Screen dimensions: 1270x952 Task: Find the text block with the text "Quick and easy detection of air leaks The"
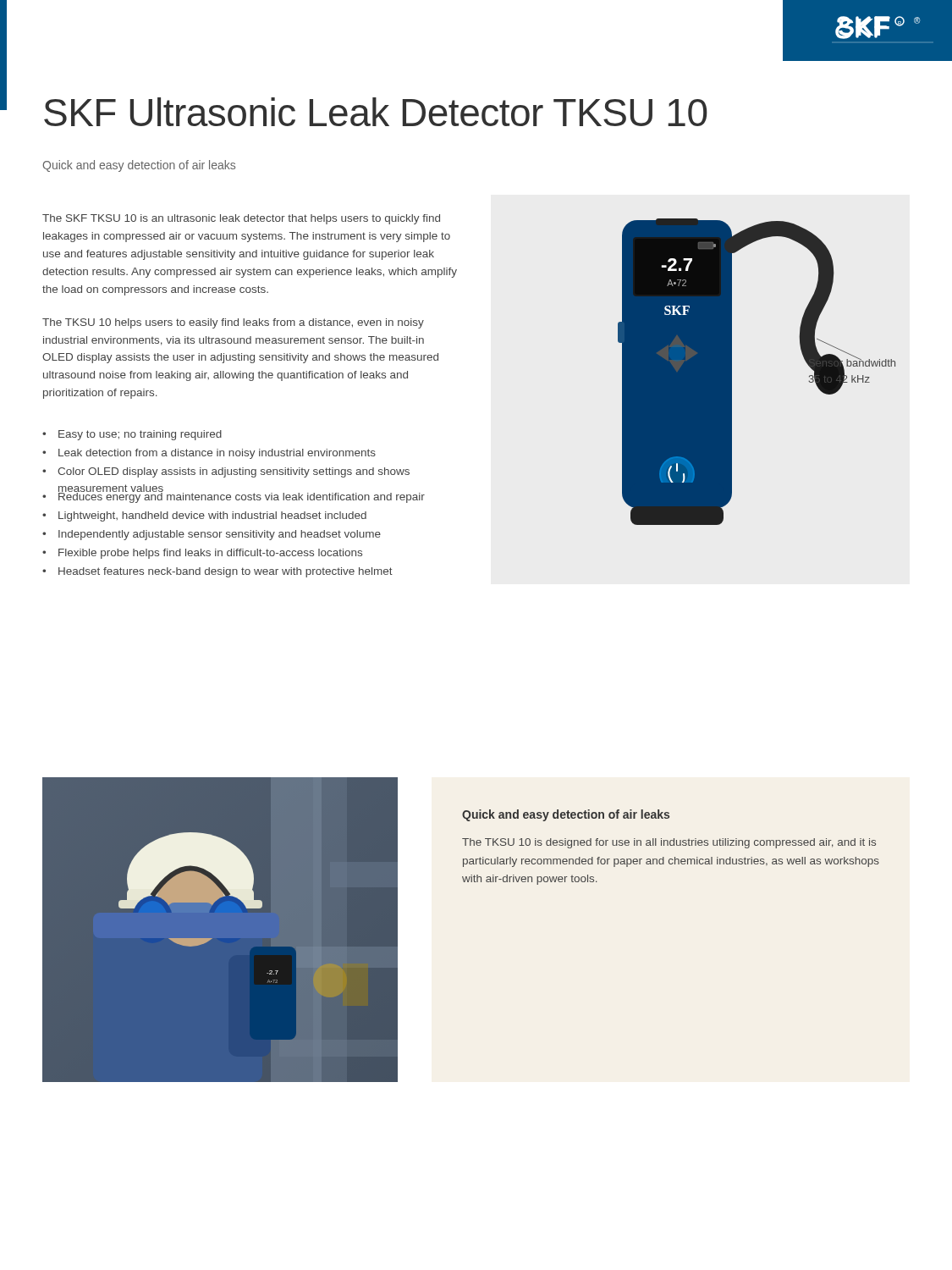pos(671,848)
